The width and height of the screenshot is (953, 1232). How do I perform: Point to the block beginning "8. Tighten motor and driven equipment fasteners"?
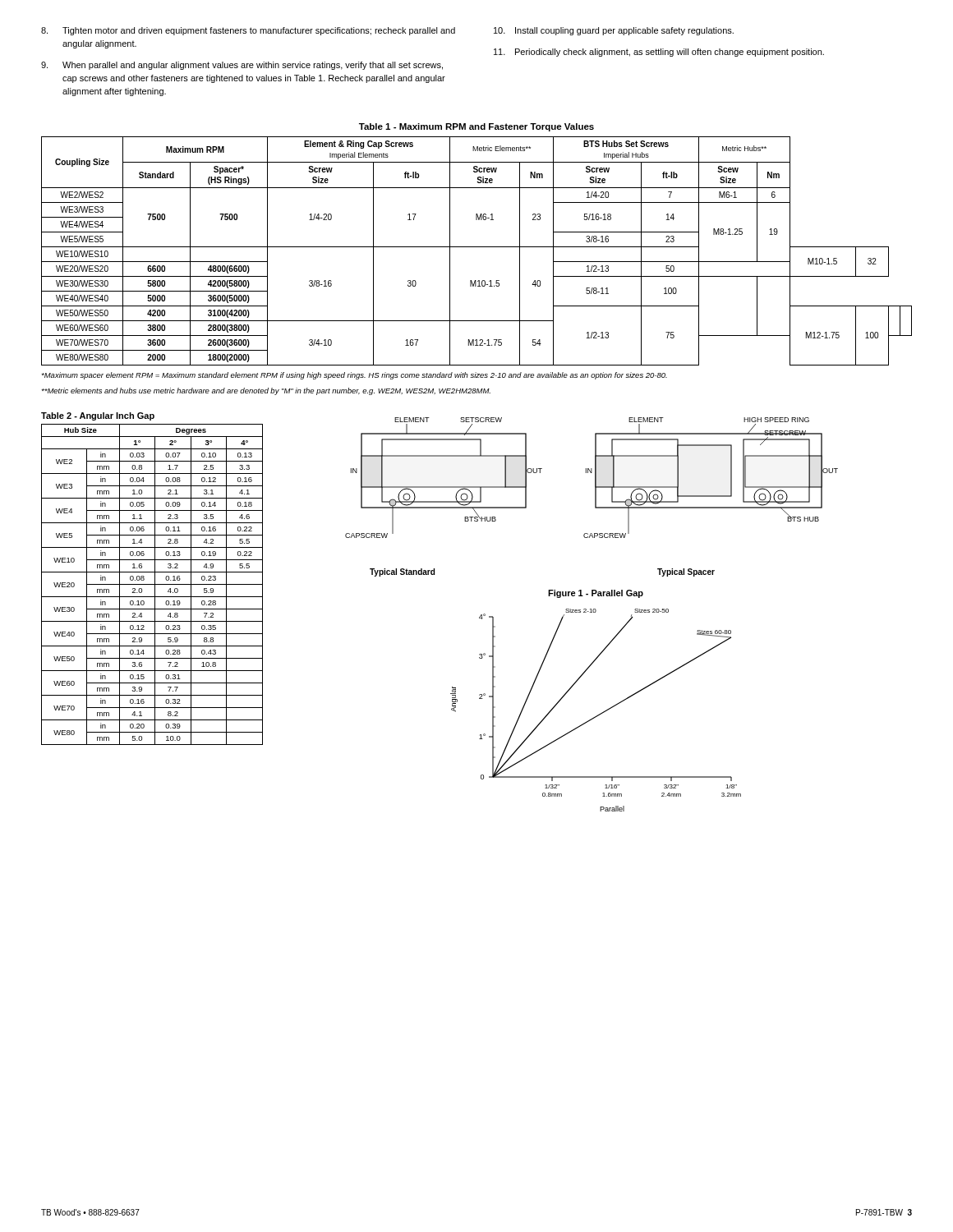[251, 38]
